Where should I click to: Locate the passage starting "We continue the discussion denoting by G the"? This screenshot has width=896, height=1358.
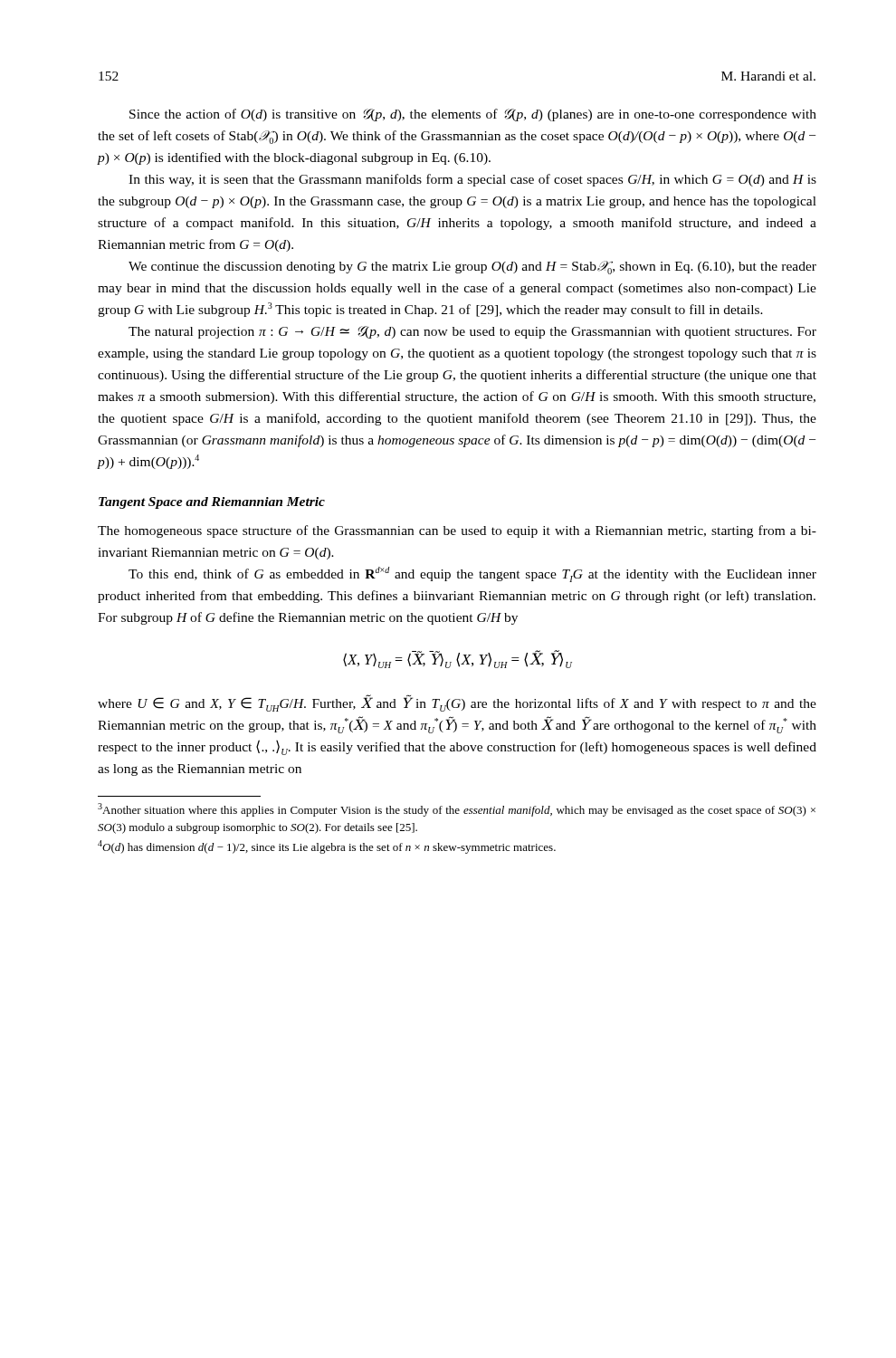(457, 288)
